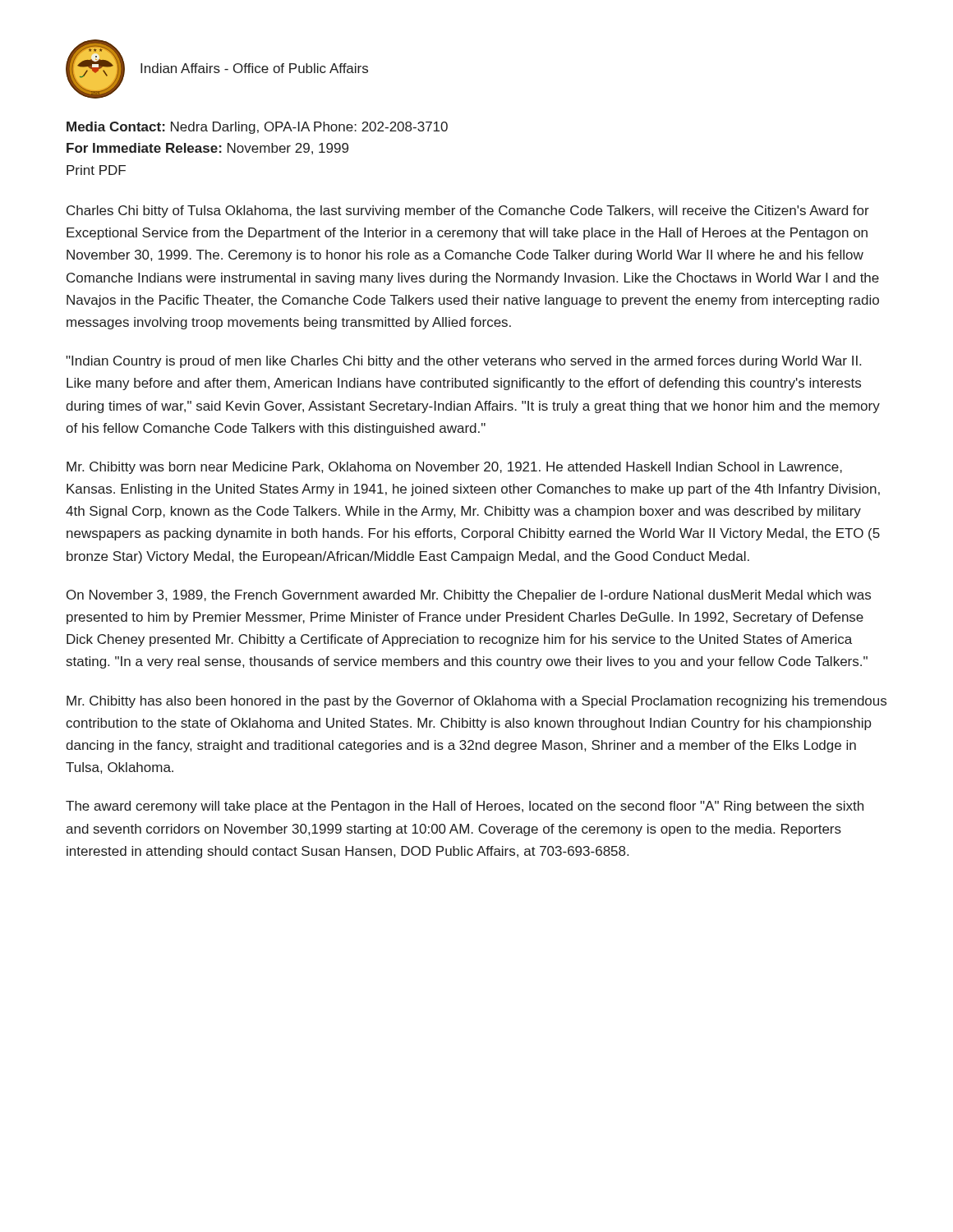Navigate to the region starting "Charles Chi bitty of Tulsa Oklahoma, the"
953x1232 pixels.
click(473, 267)
